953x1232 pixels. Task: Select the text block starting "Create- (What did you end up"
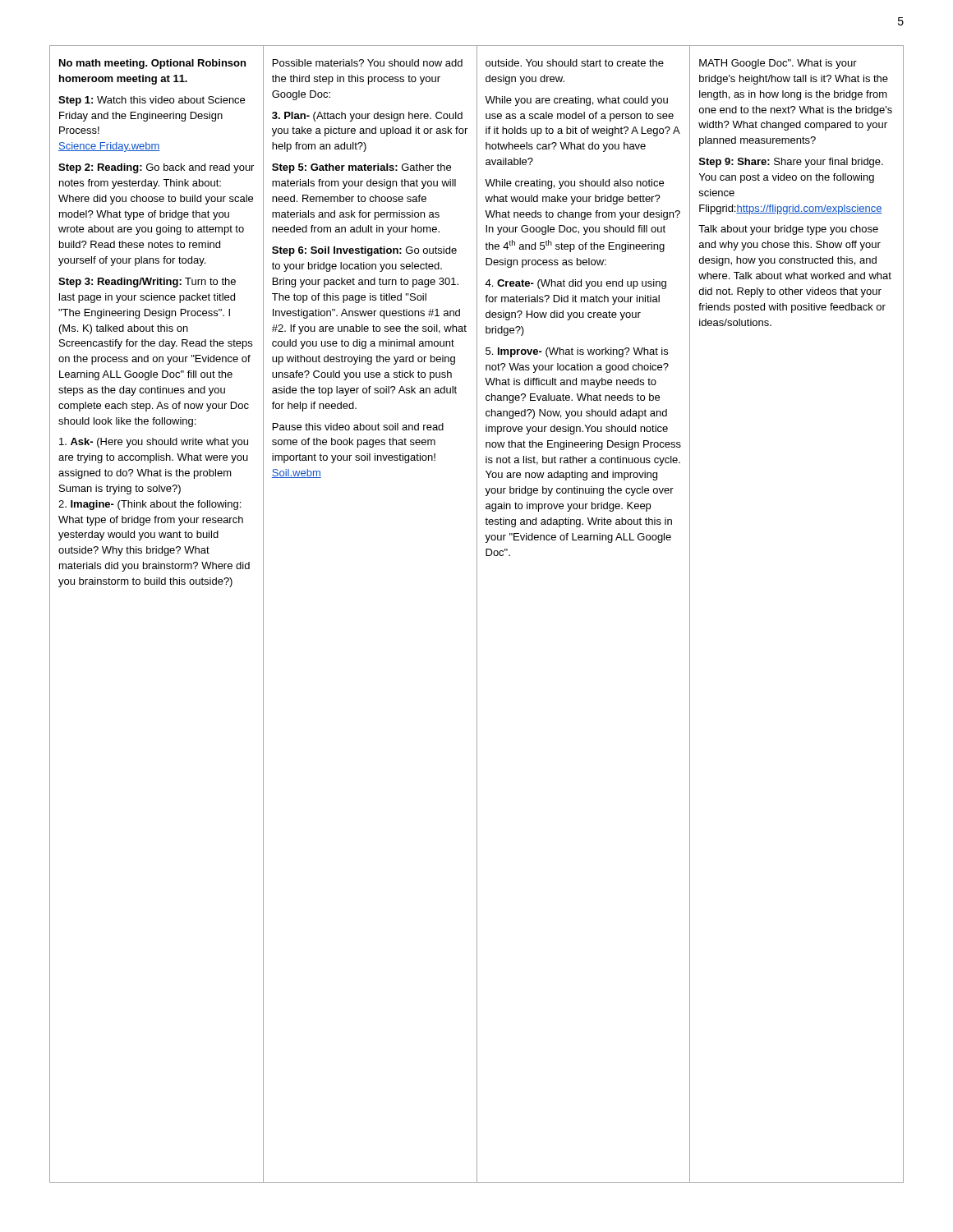click(x=583, y=307)
